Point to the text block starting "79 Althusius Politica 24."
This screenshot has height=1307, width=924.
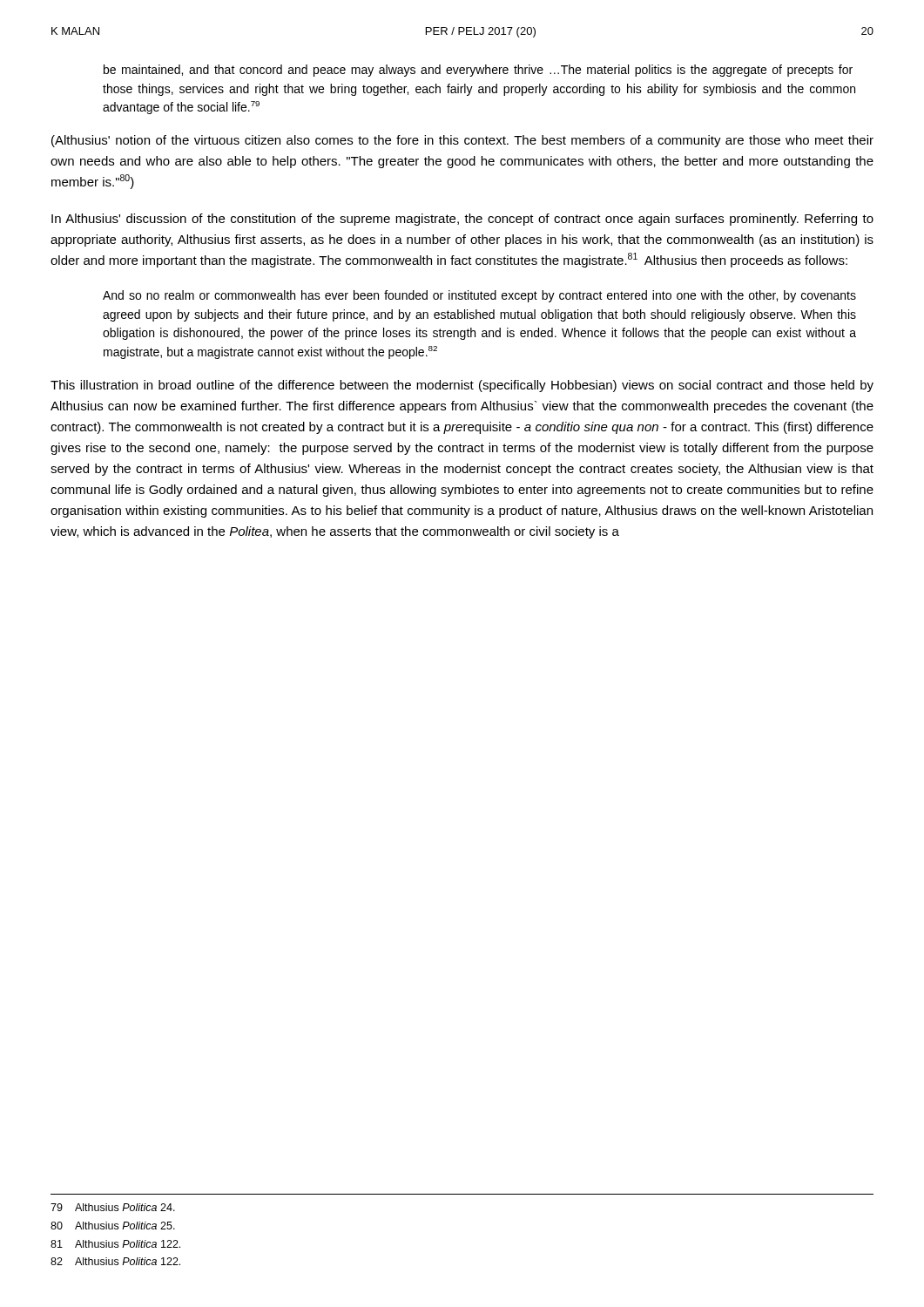tap(113, 1208)
